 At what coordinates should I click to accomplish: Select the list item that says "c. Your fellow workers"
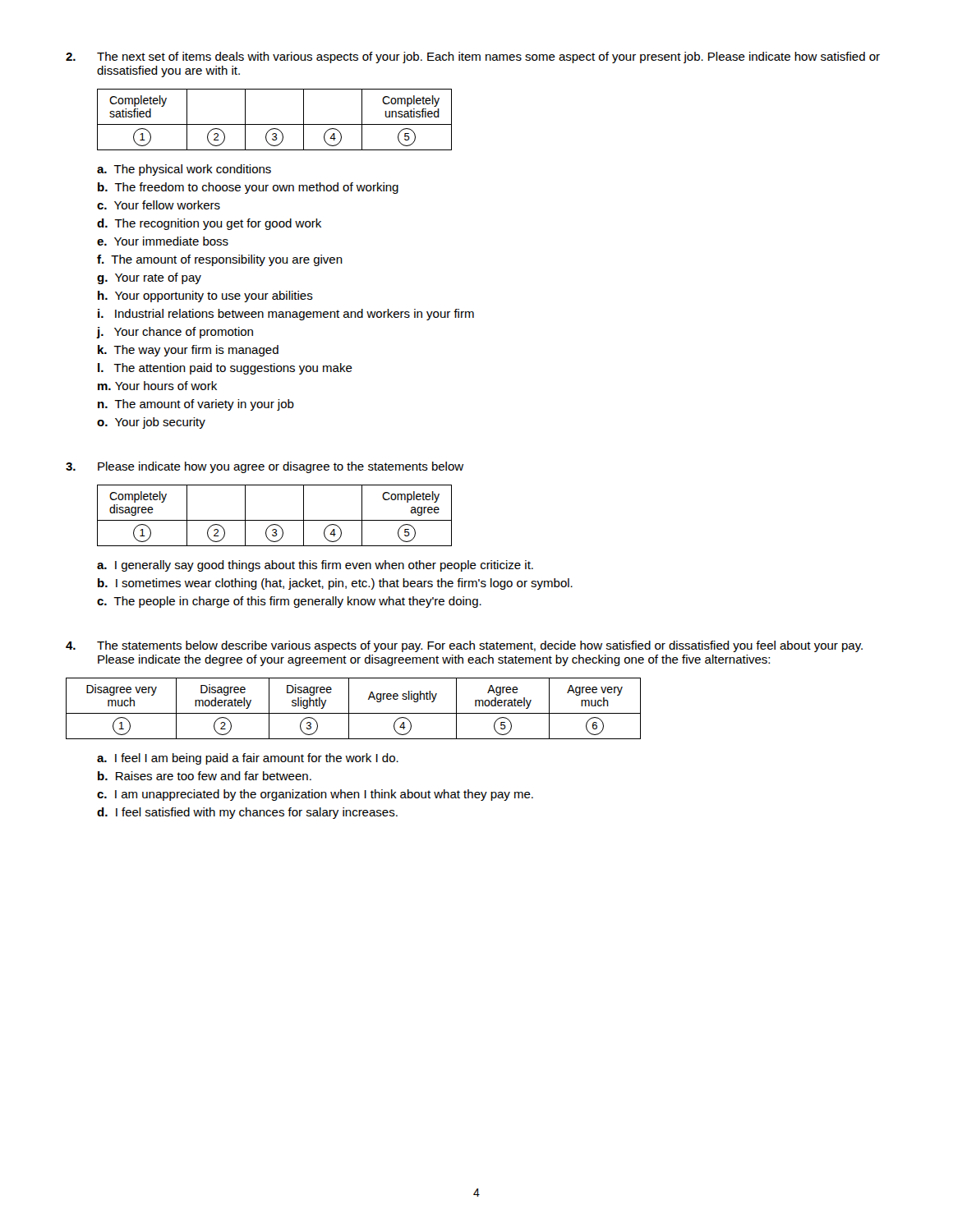point(159,205)
